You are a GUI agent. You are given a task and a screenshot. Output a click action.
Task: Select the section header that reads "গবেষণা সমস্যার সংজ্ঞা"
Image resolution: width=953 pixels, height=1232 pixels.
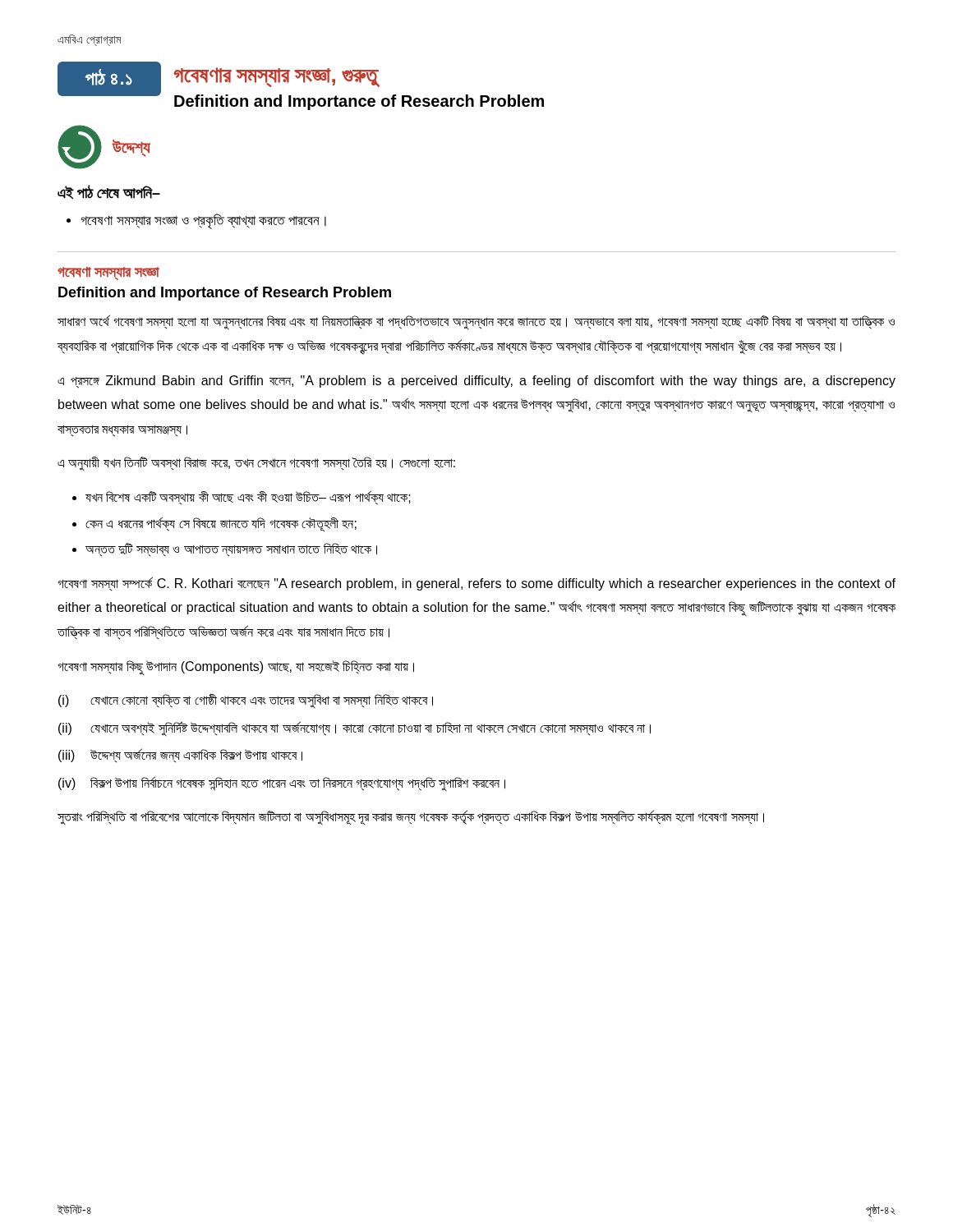[108, 272]
